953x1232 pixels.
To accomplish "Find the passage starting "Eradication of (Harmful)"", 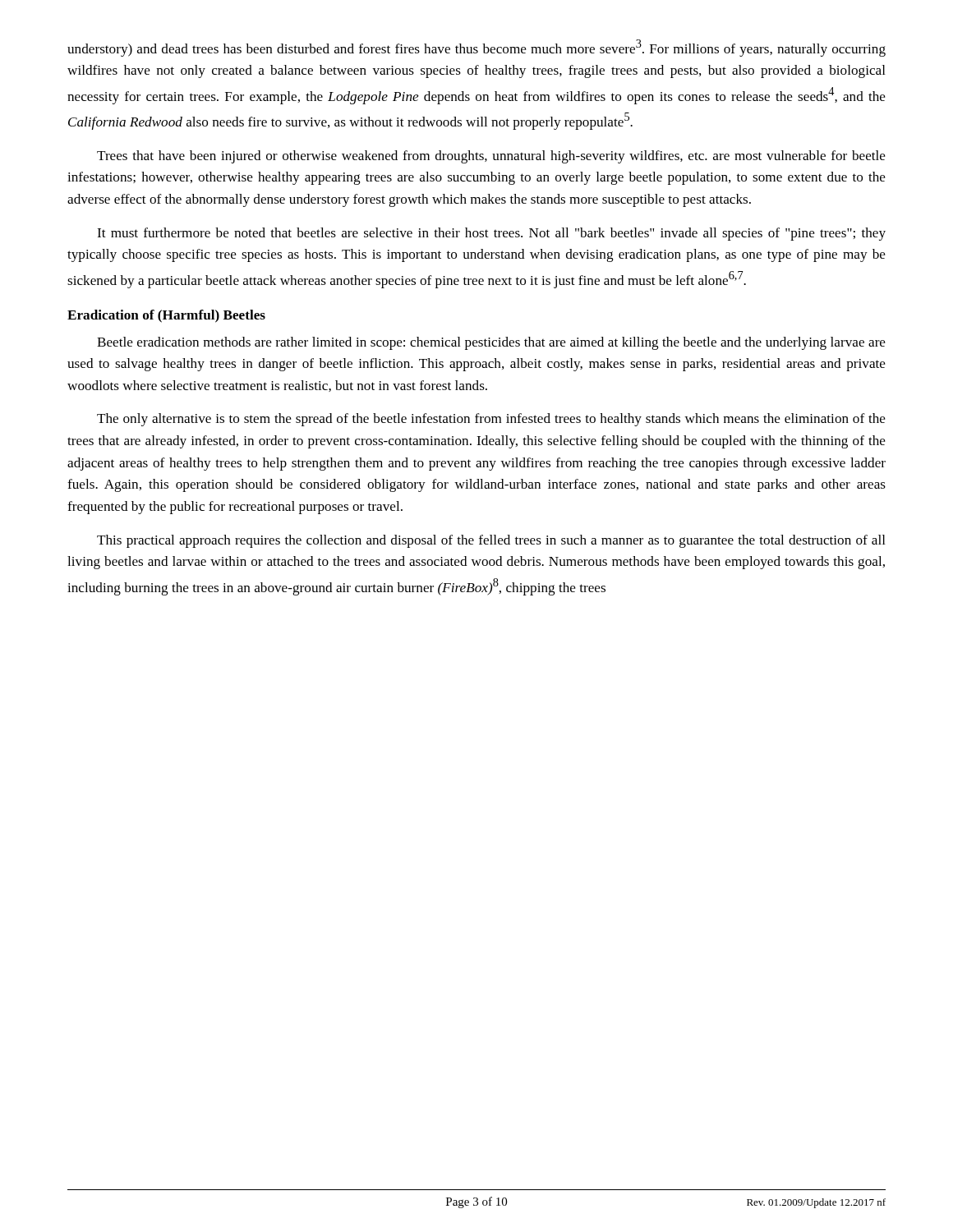I will coord(166,315).
